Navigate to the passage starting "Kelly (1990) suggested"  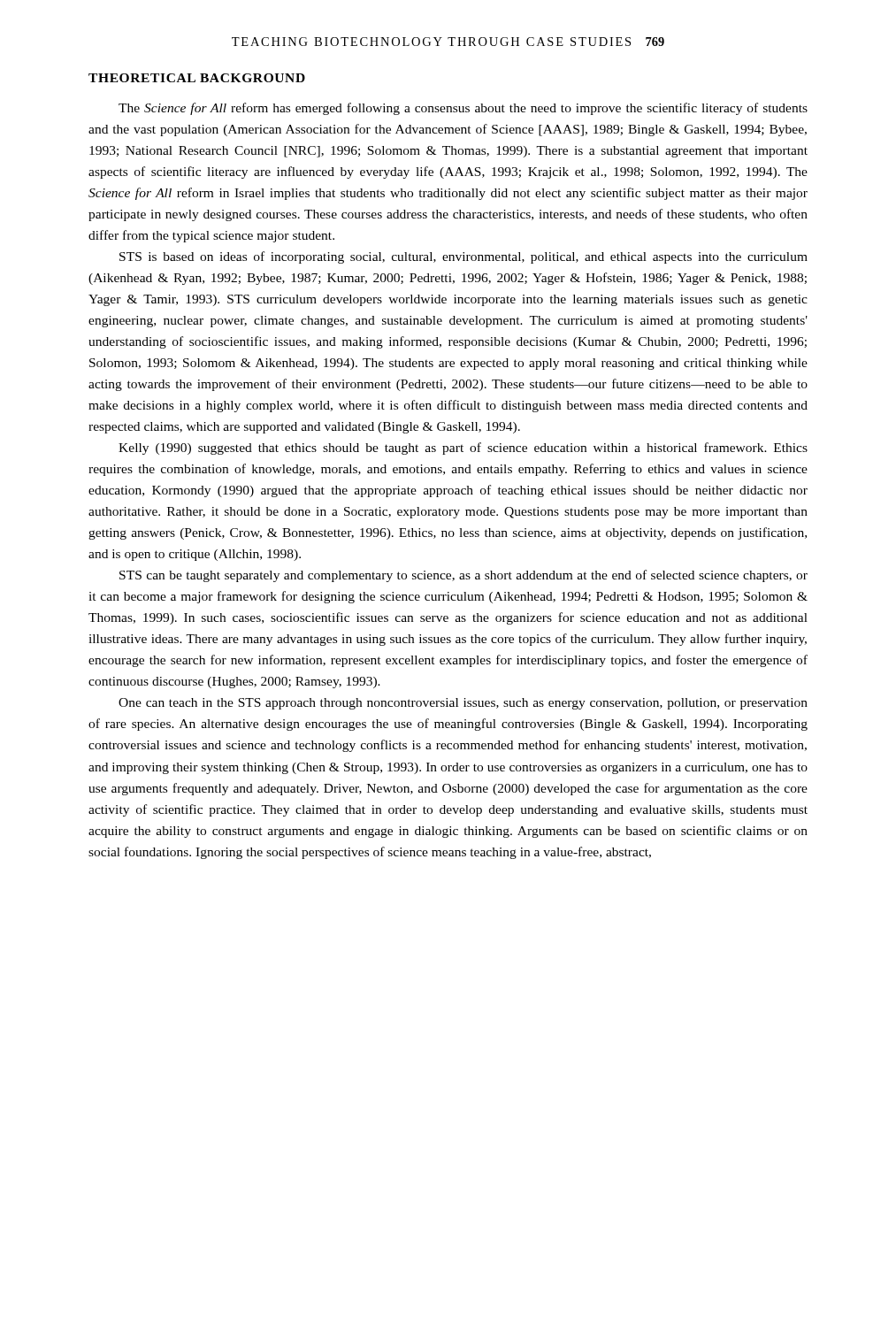click(x=448, y=501)
